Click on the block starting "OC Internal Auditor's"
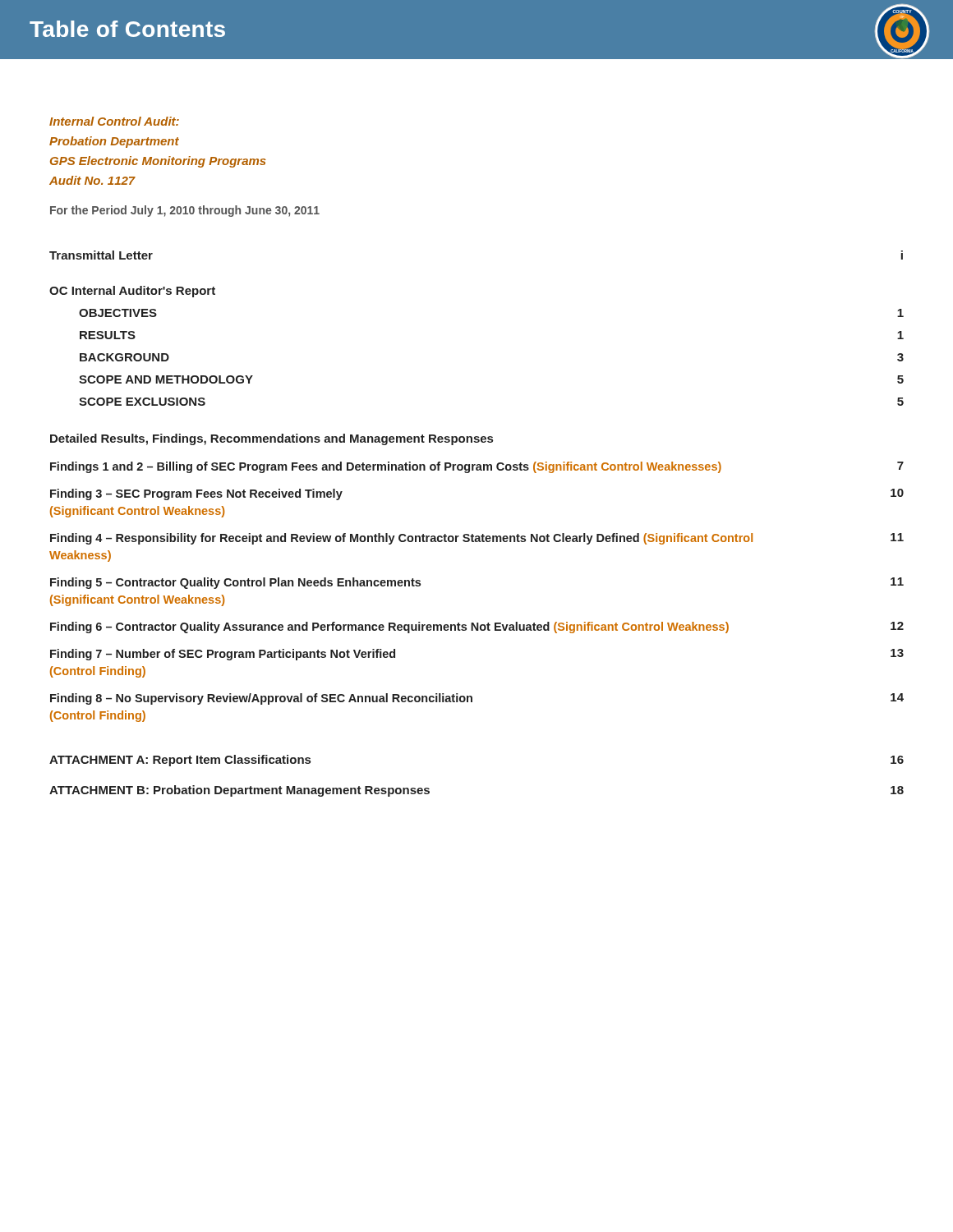 point(132,290)
